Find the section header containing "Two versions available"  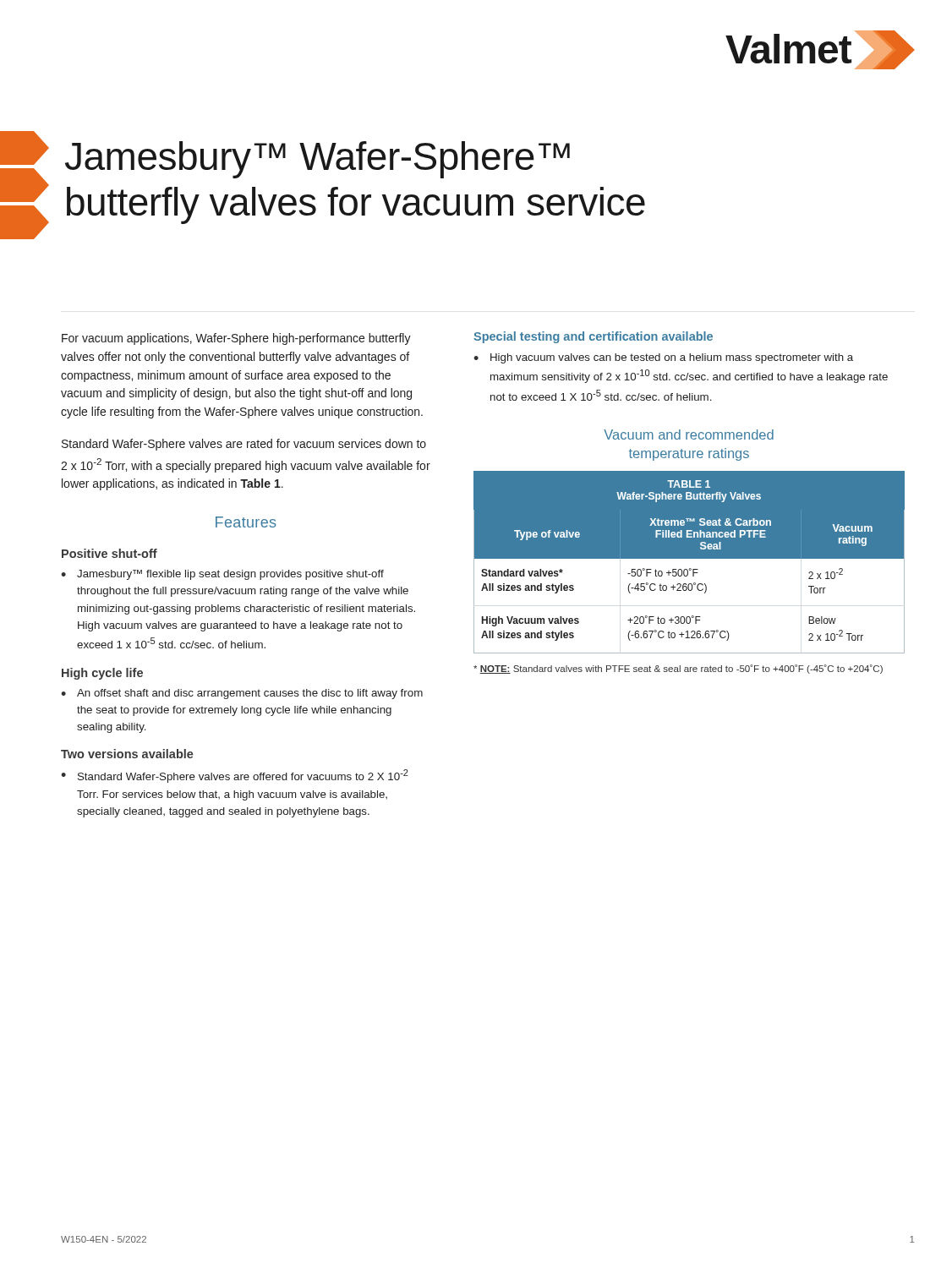click(x=127, y=754)
